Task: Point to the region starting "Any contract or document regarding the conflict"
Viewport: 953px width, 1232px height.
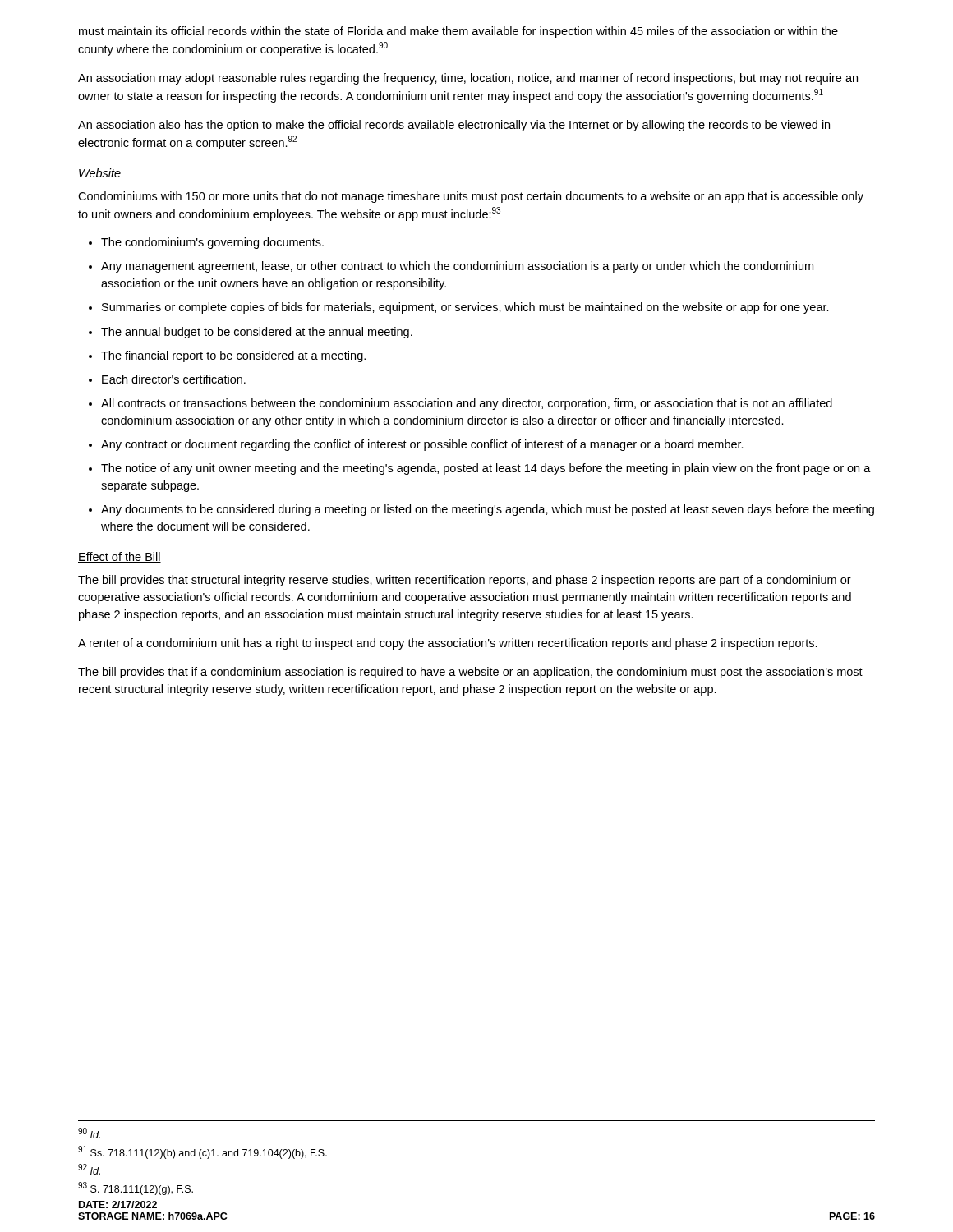Action: [423, 444]
